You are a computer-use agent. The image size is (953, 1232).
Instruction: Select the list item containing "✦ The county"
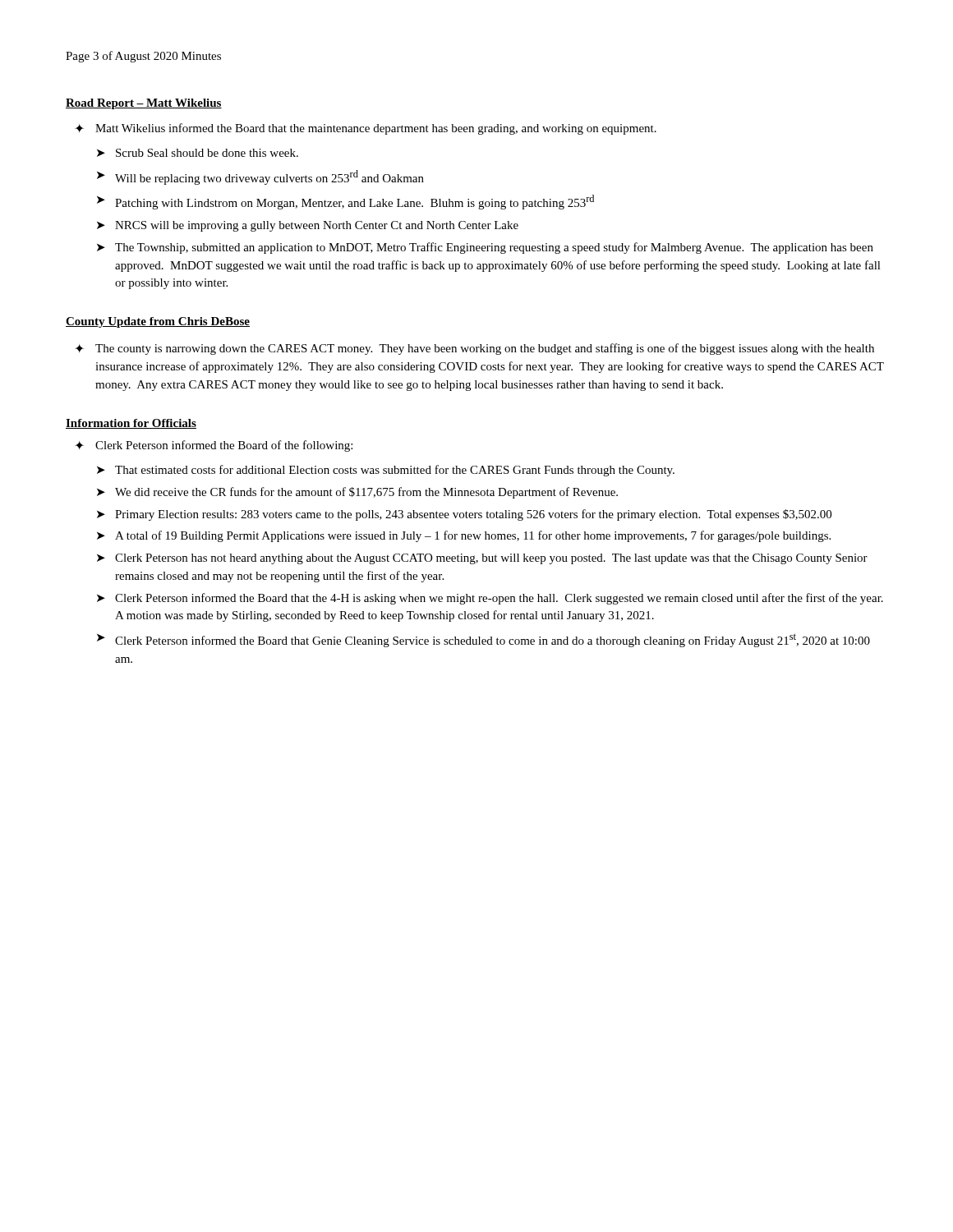pyautogui.click(x=481, y=367)
